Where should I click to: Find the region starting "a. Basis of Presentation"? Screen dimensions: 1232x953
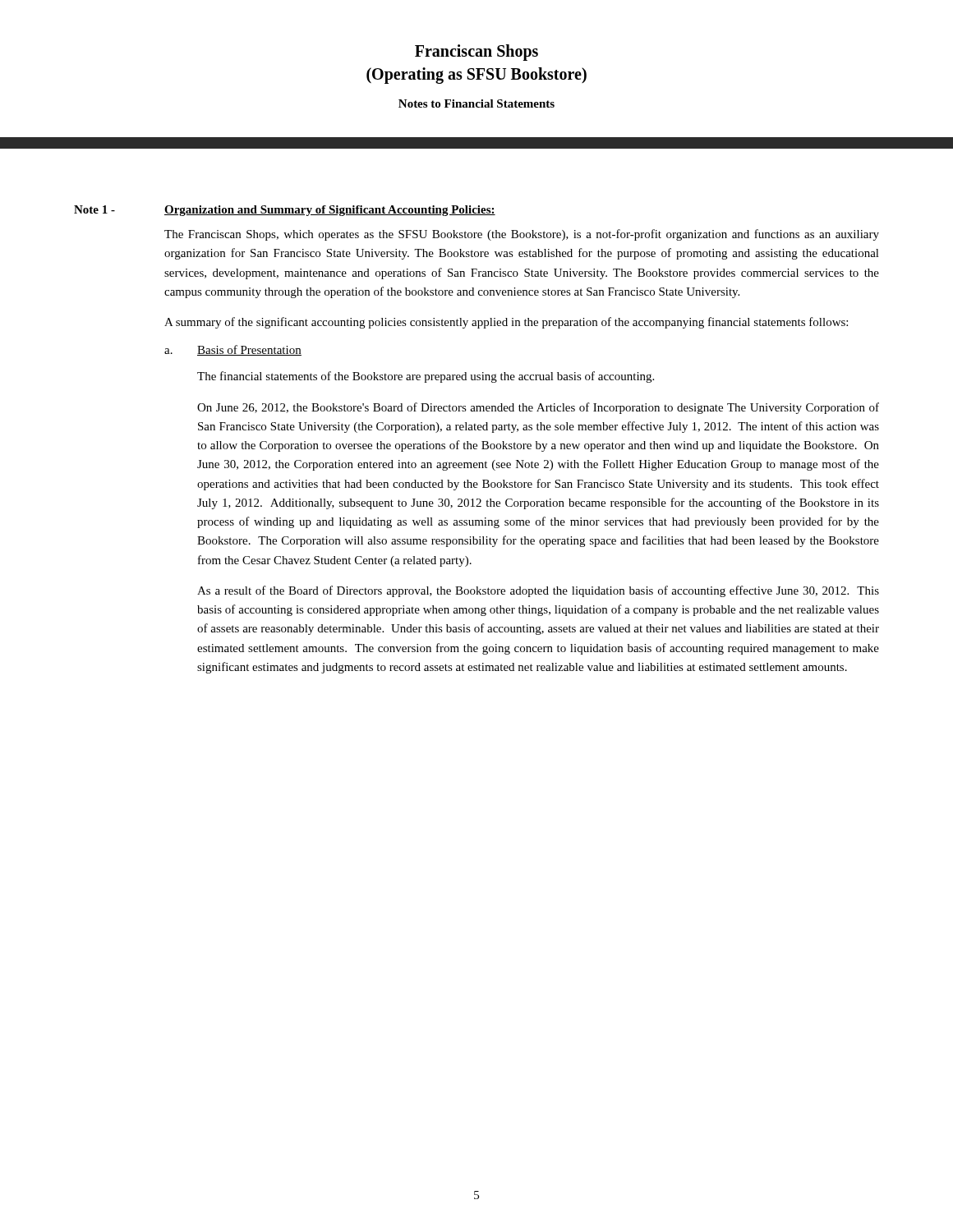click(233, 351)
